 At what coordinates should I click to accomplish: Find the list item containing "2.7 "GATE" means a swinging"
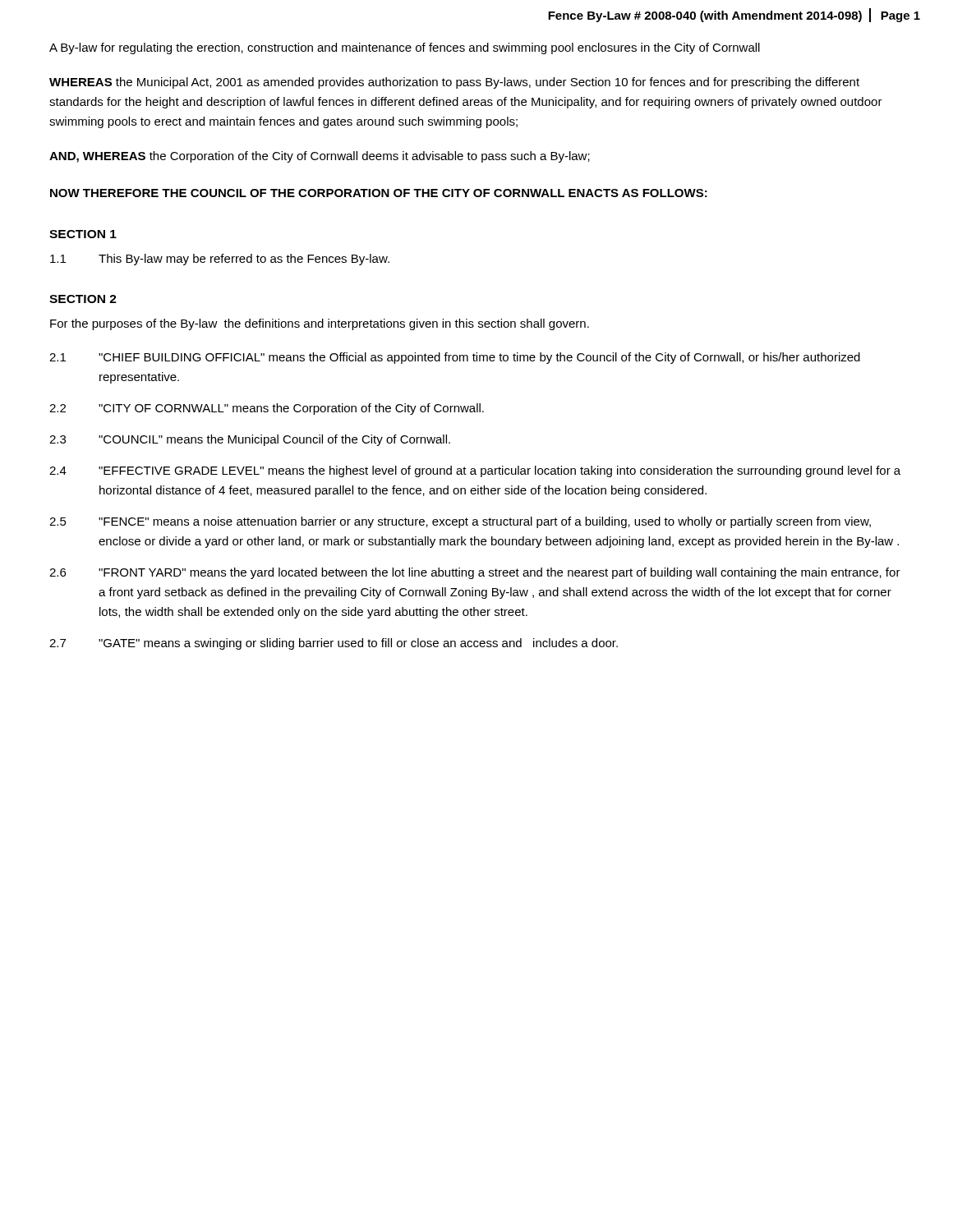(x=476, y=643)
